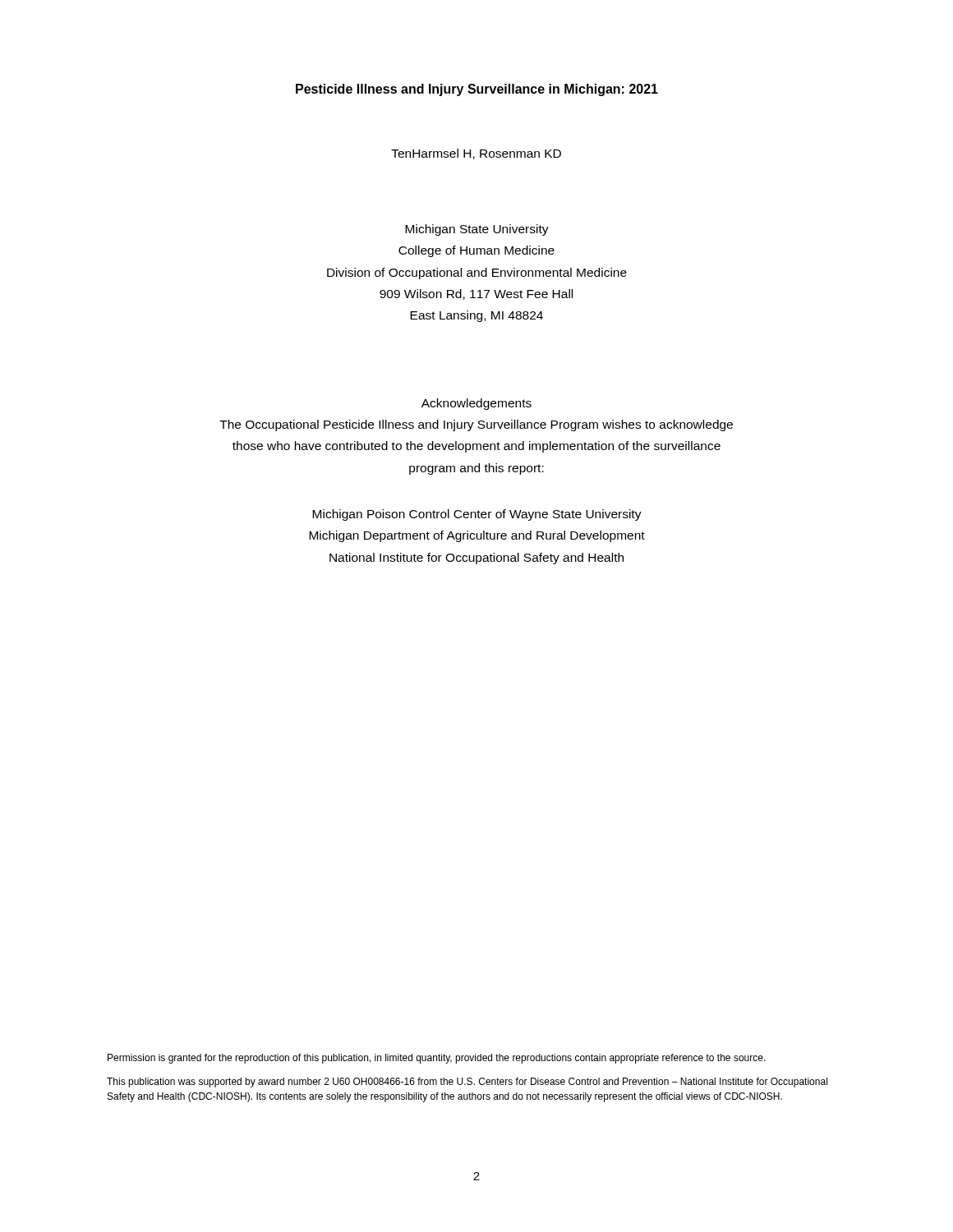953x1232 pixels.
Task: Locate the block of text that opens with "Michigan Poison Control Center of"
Action: click(476, 535)
